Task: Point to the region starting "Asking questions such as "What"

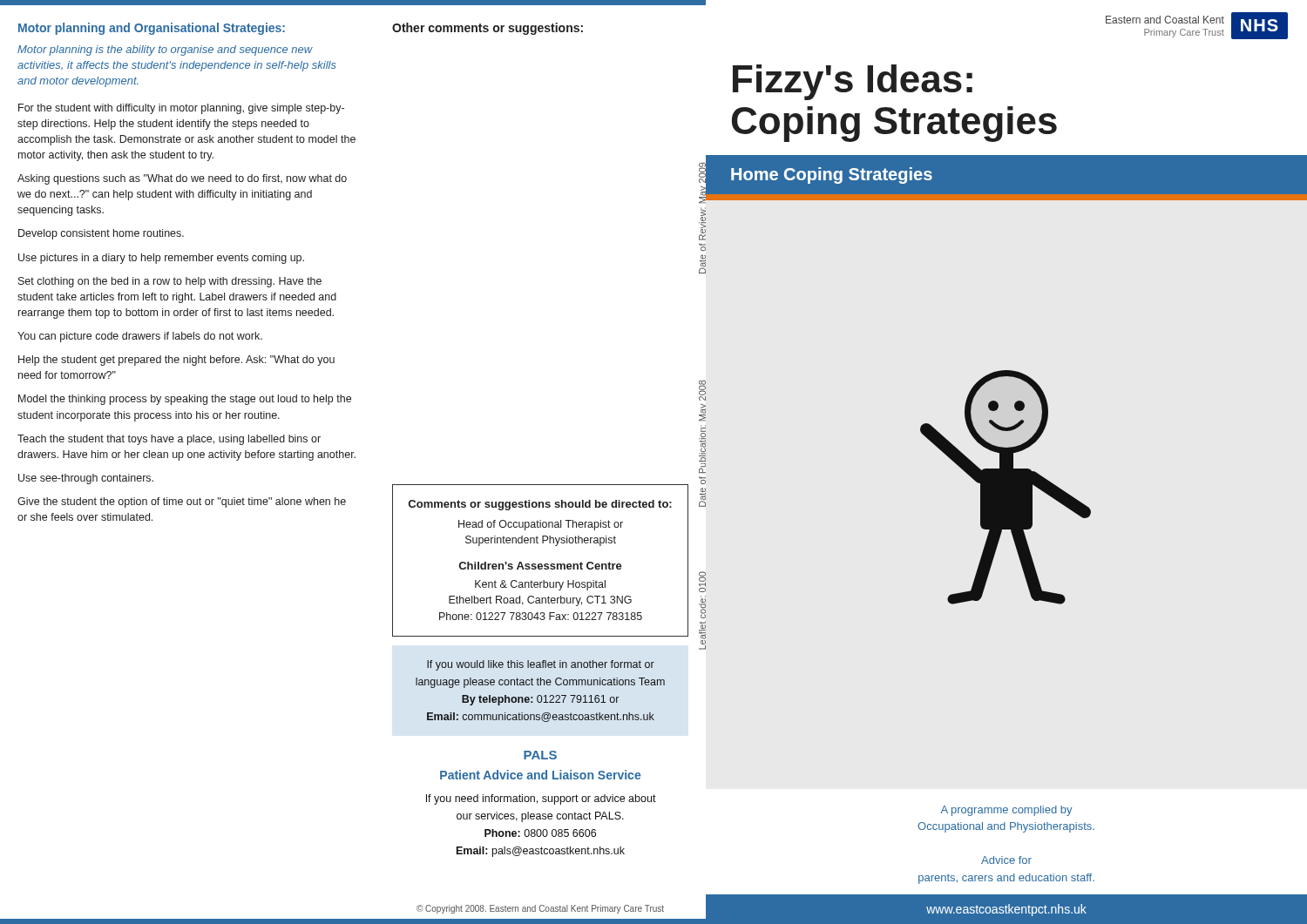Action: point(182,194)
